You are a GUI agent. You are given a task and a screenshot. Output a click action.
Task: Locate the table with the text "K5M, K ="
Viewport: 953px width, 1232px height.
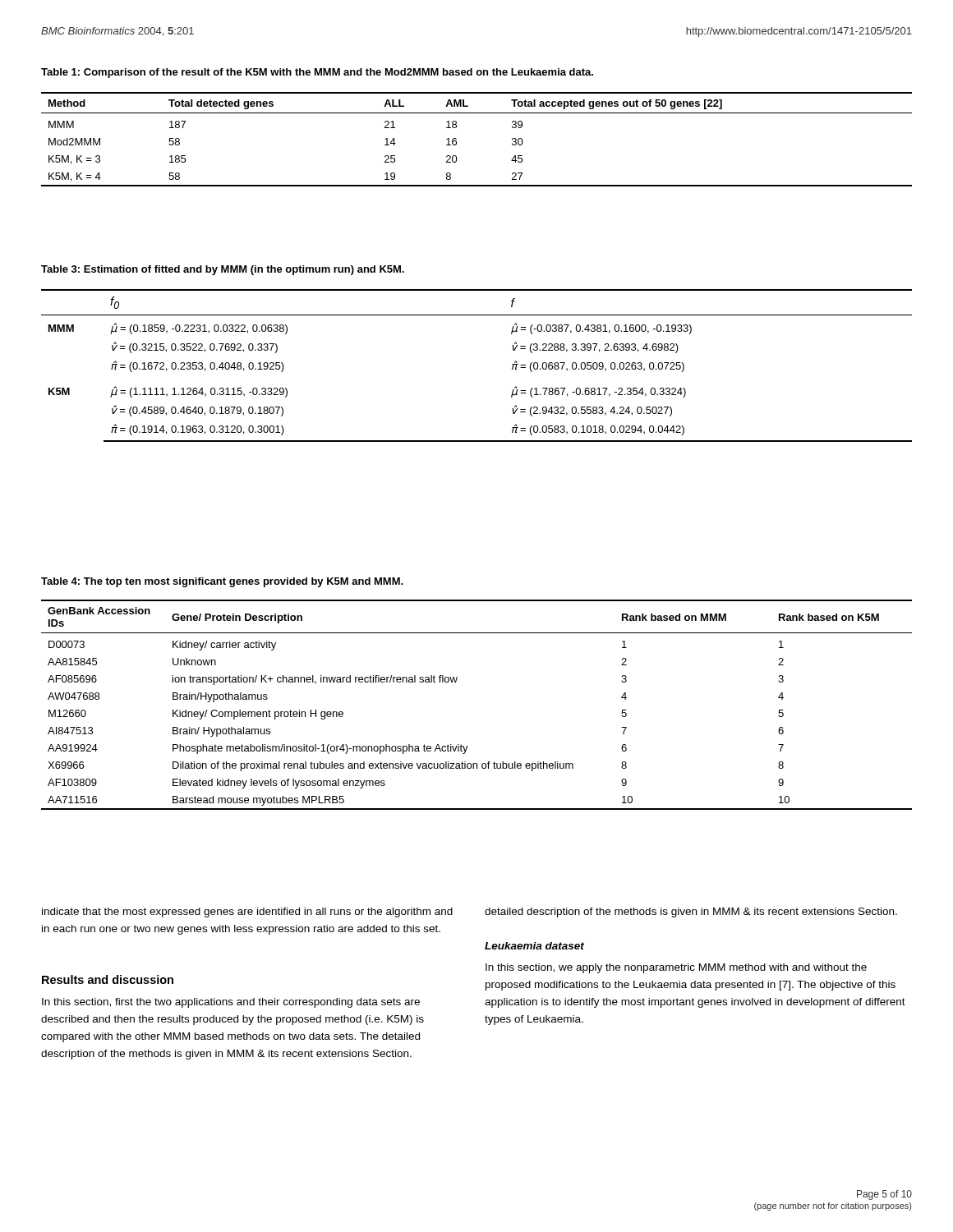pyautogui.click(x=476, y=139)
